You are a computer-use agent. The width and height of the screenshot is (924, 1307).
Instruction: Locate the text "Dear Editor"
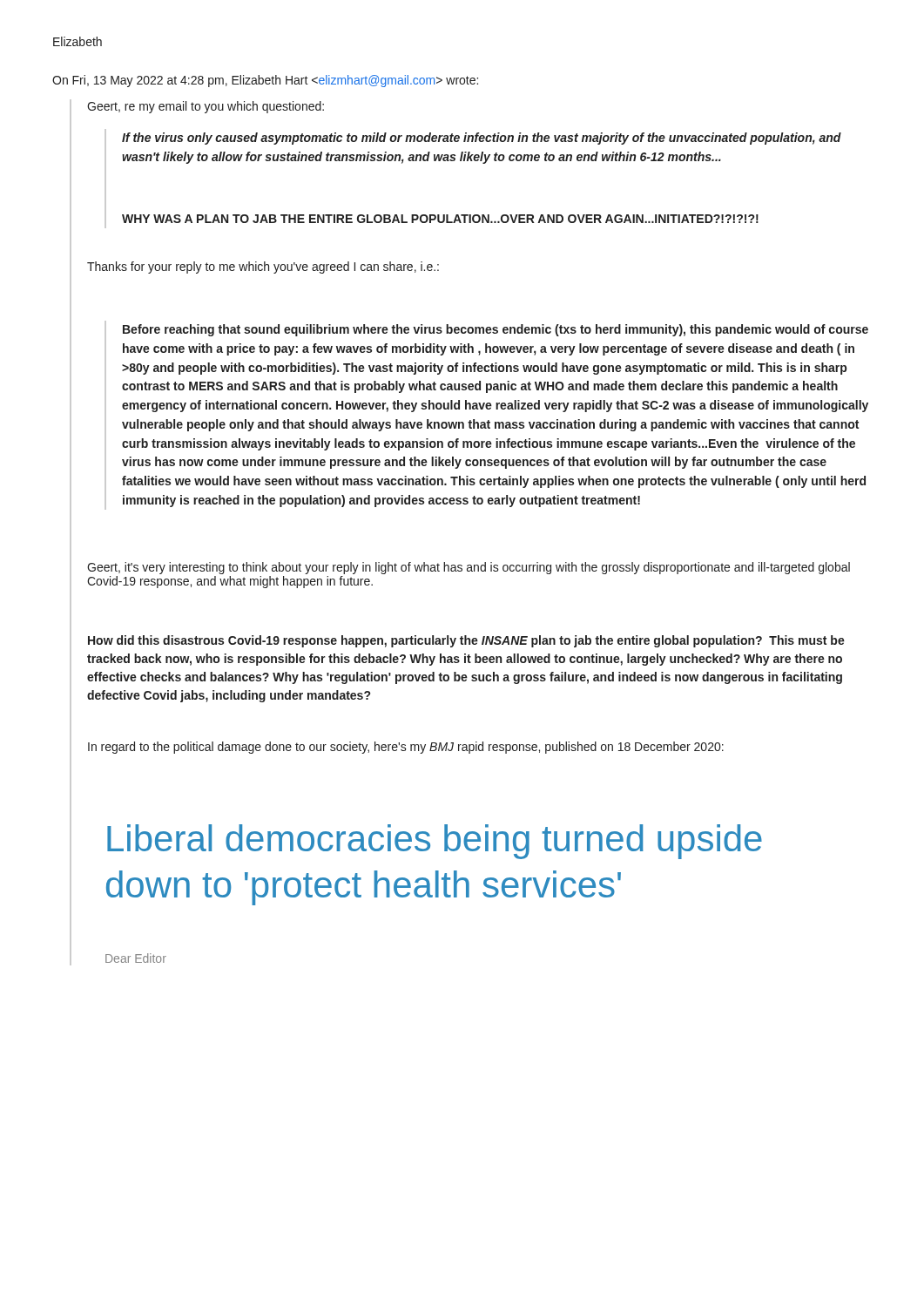[x=135, y=959]
